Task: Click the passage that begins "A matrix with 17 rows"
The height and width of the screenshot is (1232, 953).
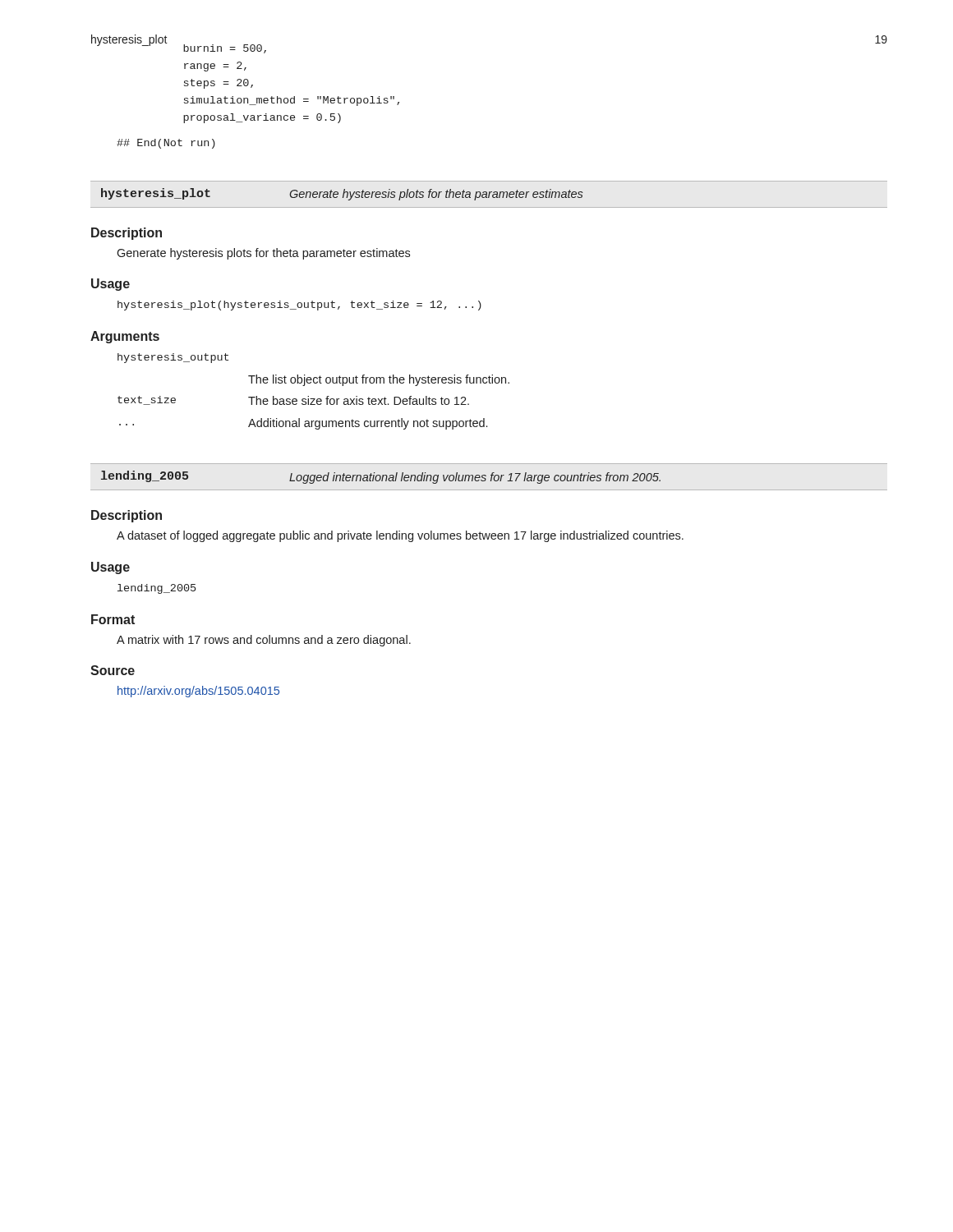Action: point(264,640)
